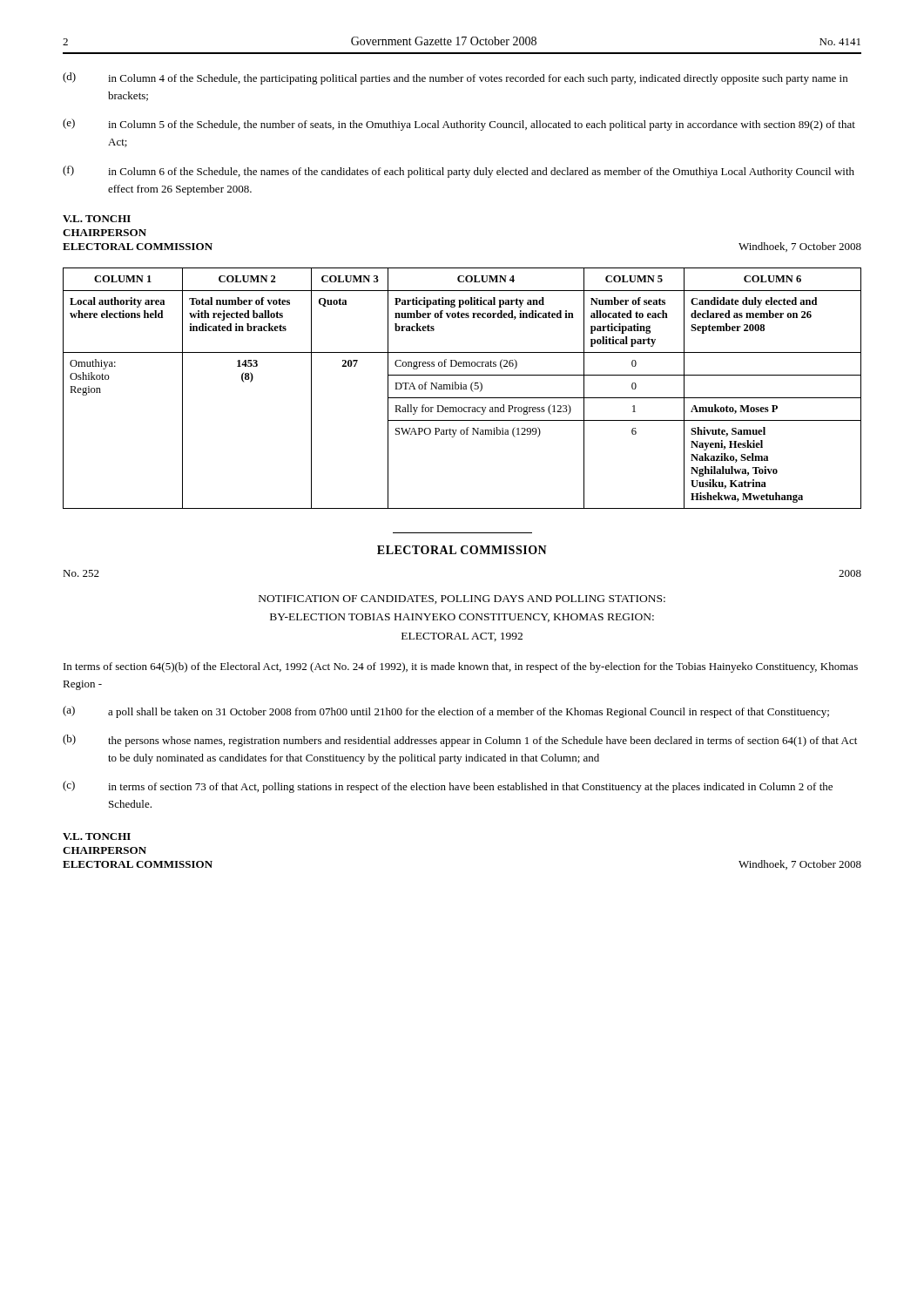Select the passage starting "(b) the persons whose"
924x1307 pixels.
pyautogui.click(x=462, y=749)
